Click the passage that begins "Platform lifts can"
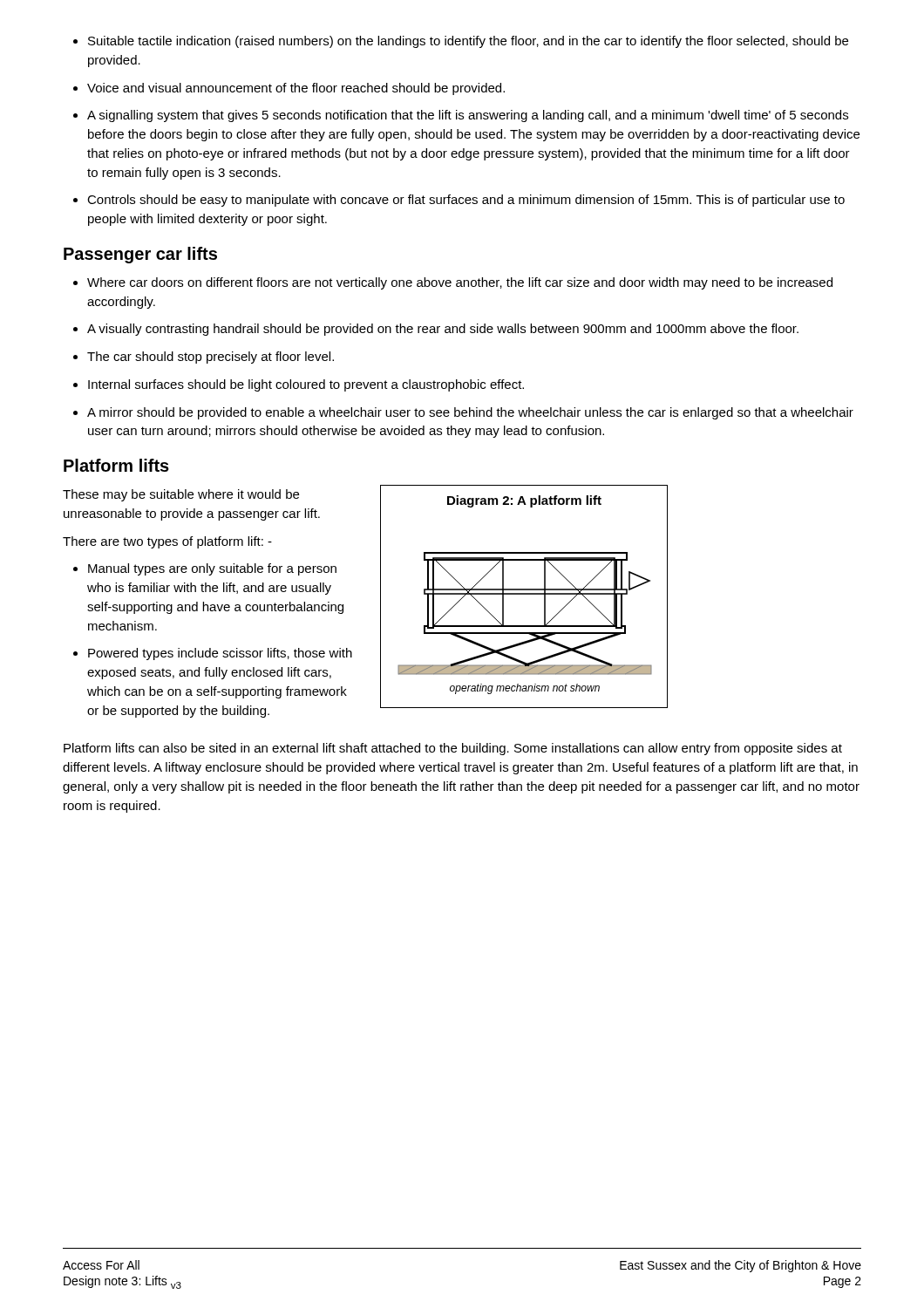Image resolution: width=924 pixels, height=1308 pixels. (462, 777)
